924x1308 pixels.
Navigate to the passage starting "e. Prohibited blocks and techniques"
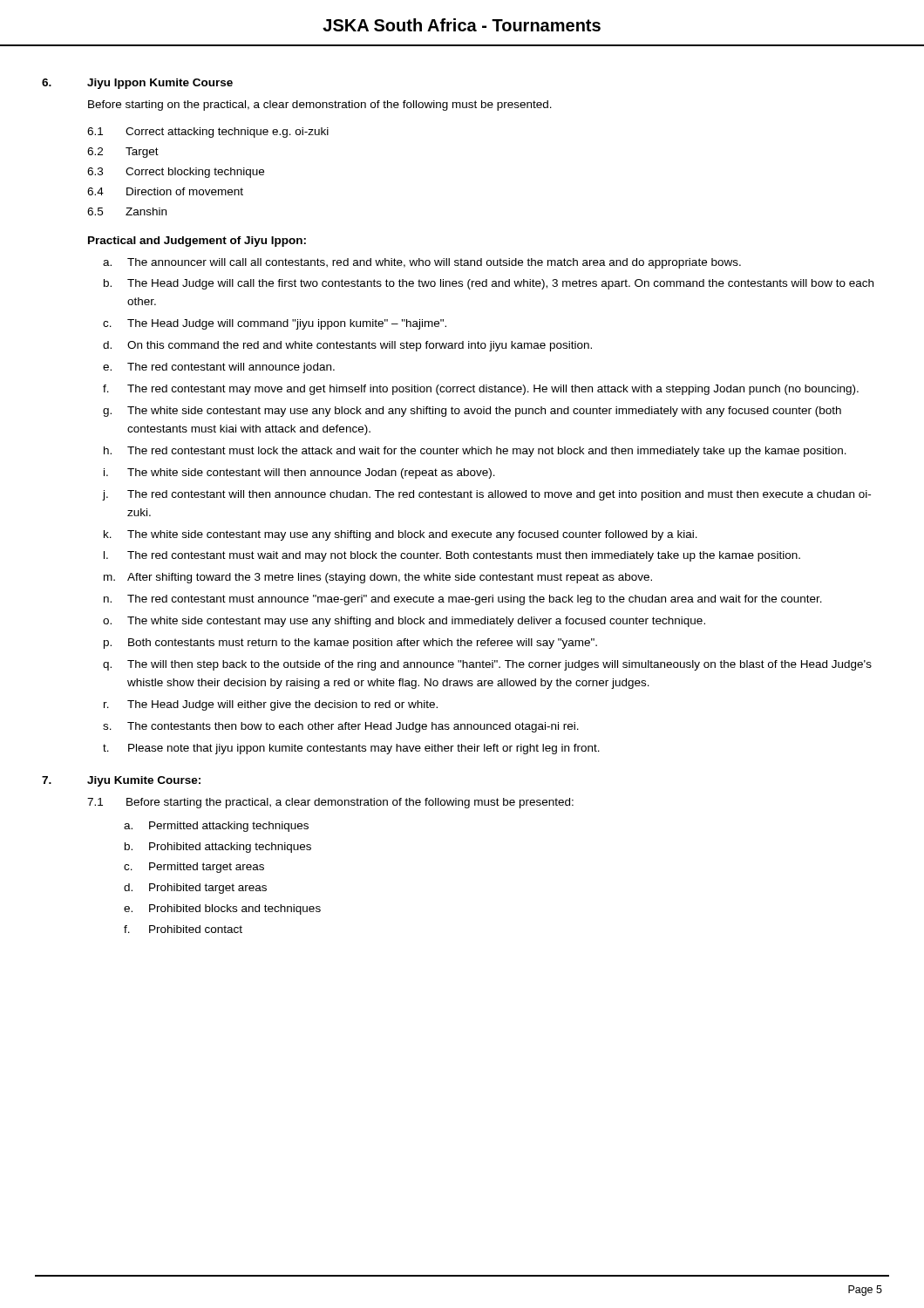(222, 909)
